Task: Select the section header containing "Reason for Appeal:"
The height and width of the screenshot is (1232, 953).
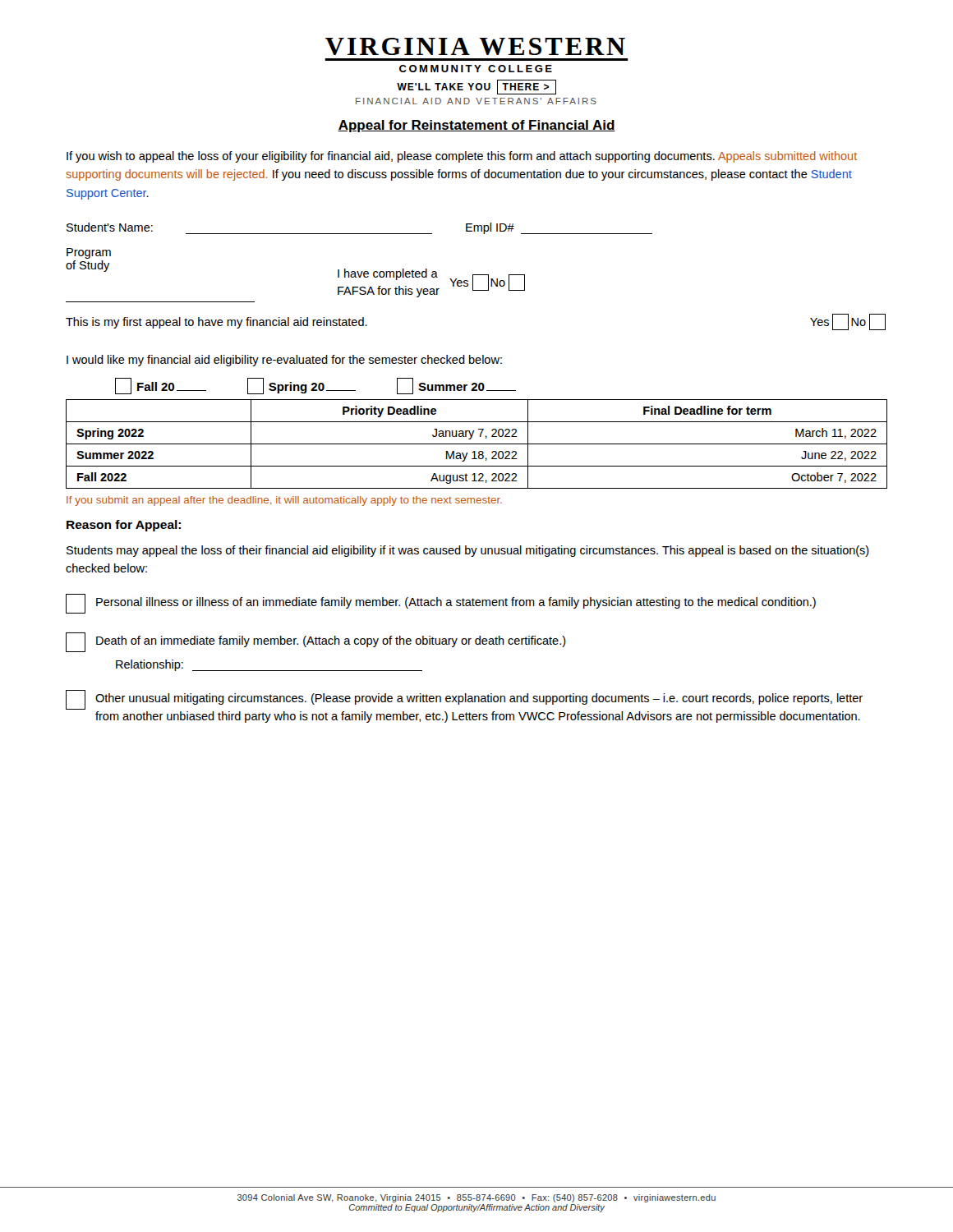Action: (124, 525)
